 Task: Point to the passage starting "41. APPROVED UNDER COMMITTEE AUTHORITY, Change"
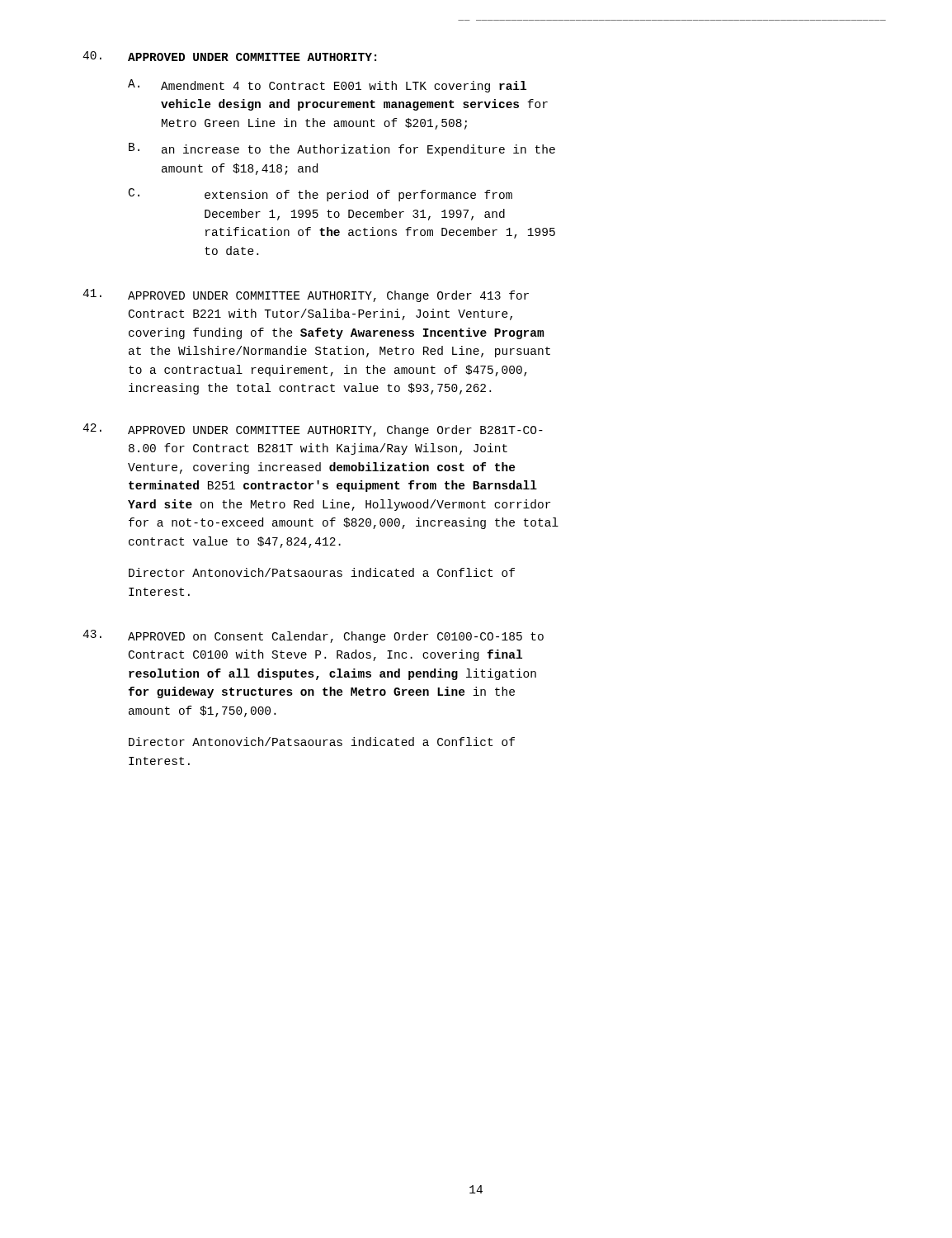tap(484, 343)
